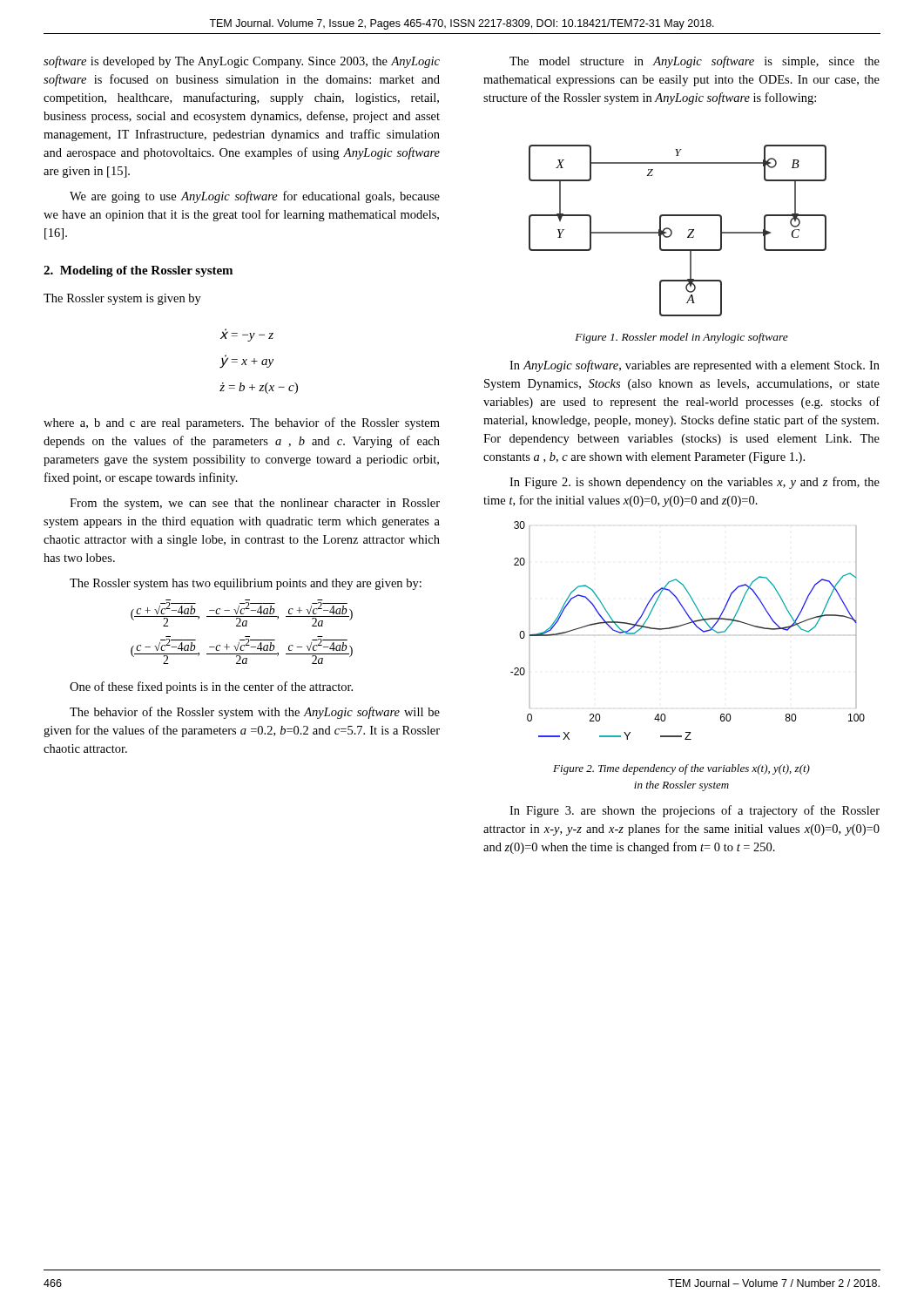Where is the passage that starts "The model structure in AnyLogic software"?
This screenshot has height=1307, width=924.
[681, 80]
